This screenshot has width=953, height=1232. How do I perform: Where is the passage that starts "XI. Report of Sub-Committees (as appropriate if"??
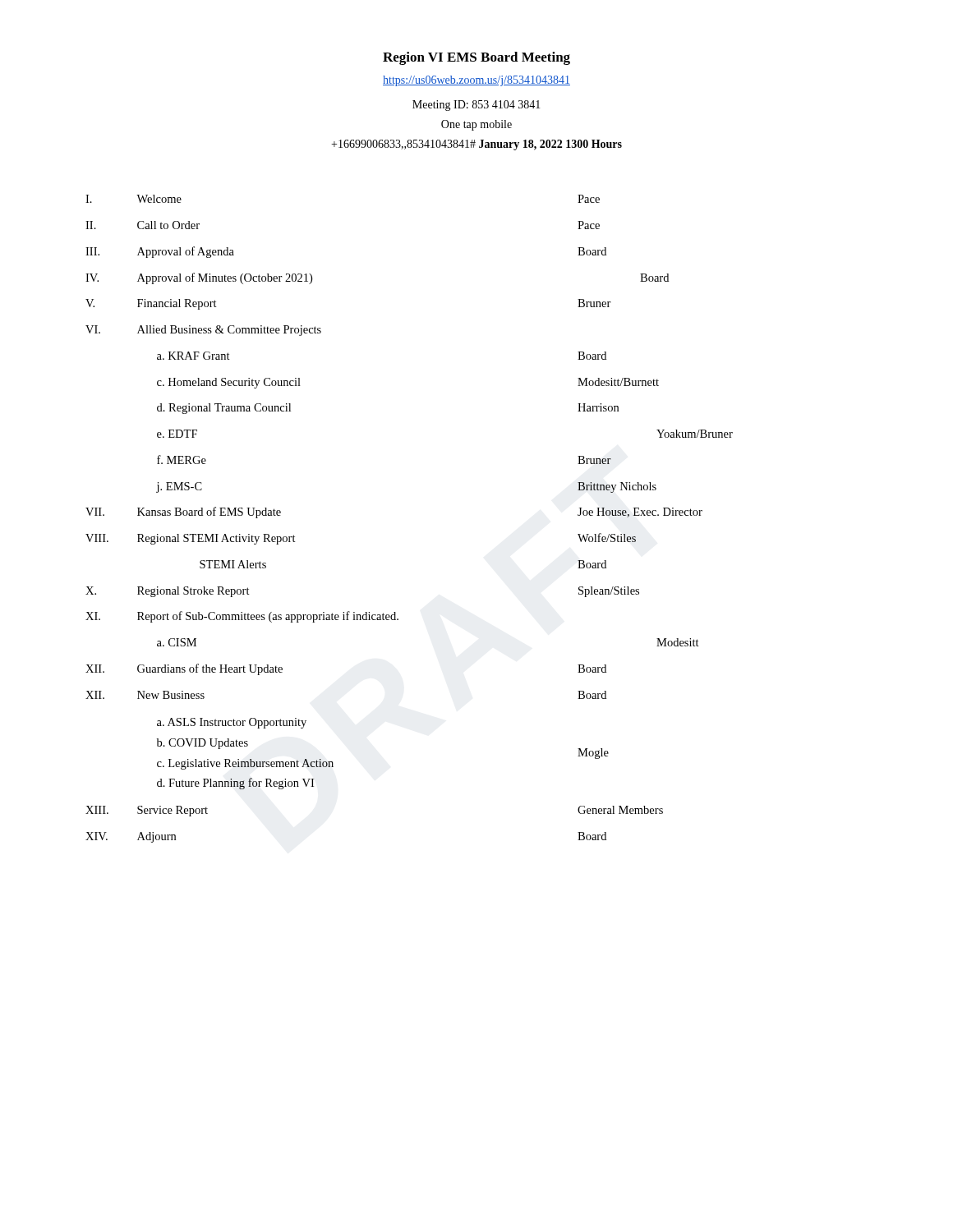[x=242, y=617]
